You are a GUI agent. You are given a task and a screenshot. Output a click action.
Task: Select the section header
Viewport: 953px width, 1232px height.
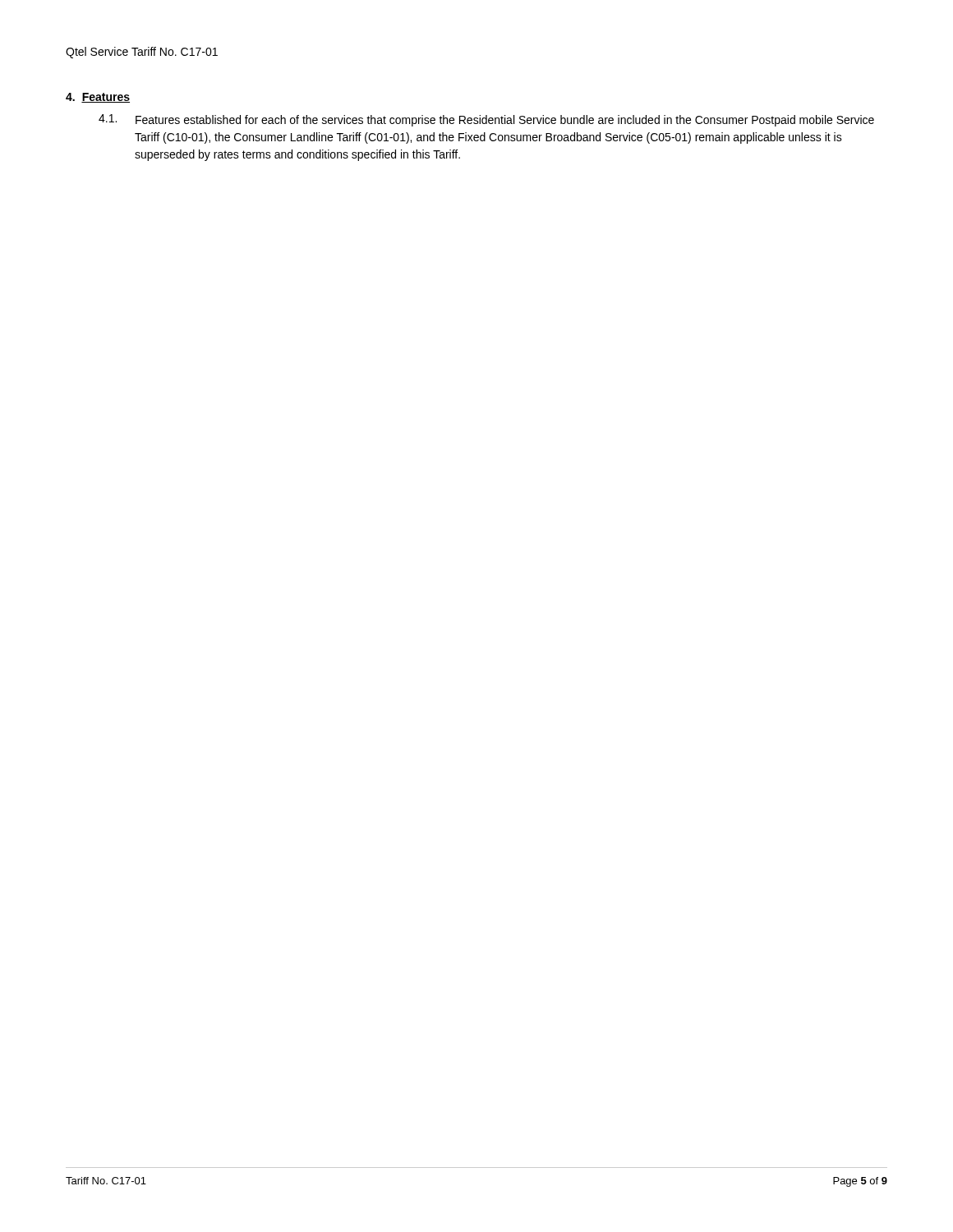pyautogui.click(x=98, y=97)
